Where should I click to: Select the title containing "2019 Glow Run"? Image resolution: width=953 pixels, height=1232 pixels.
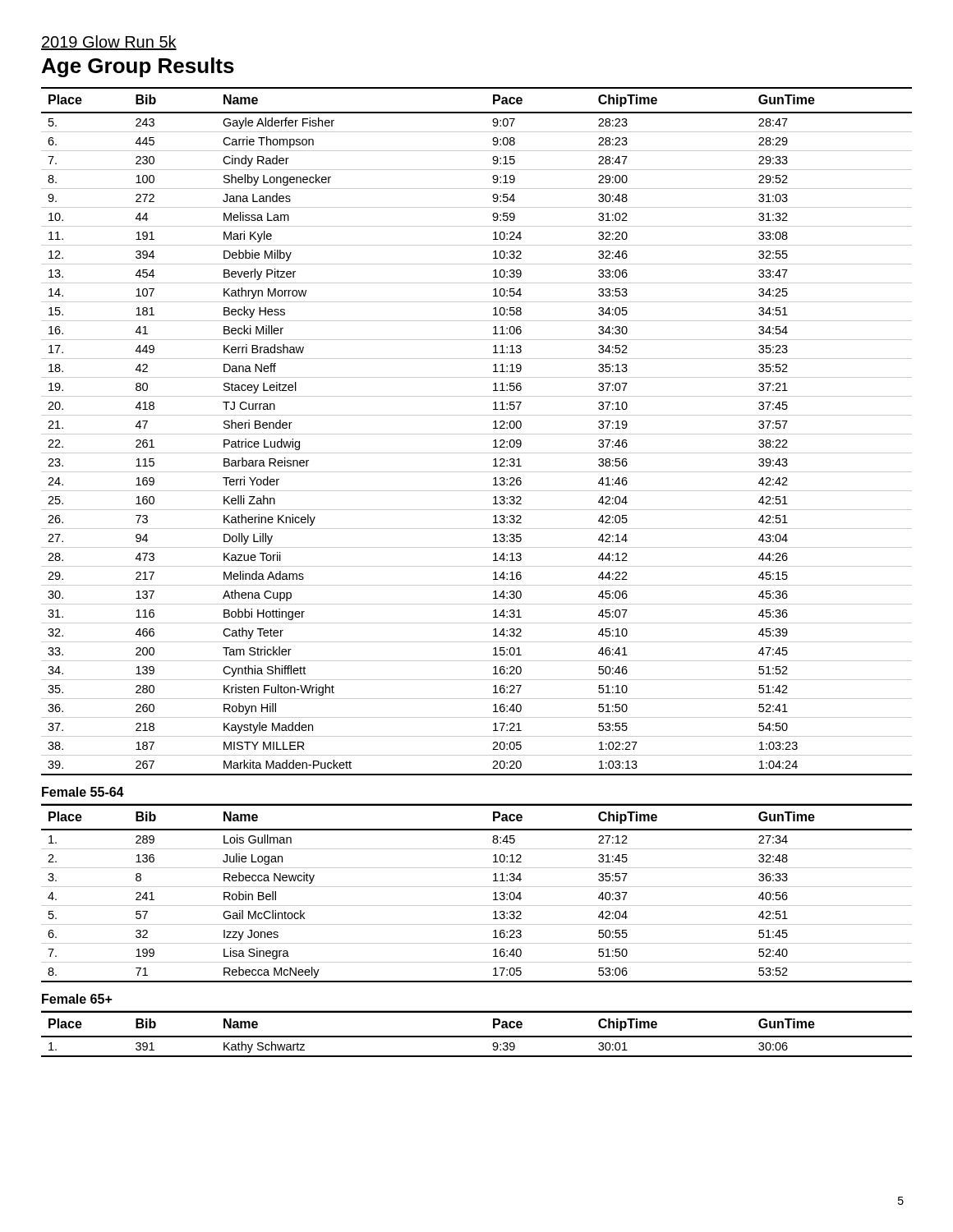[109, 43]
